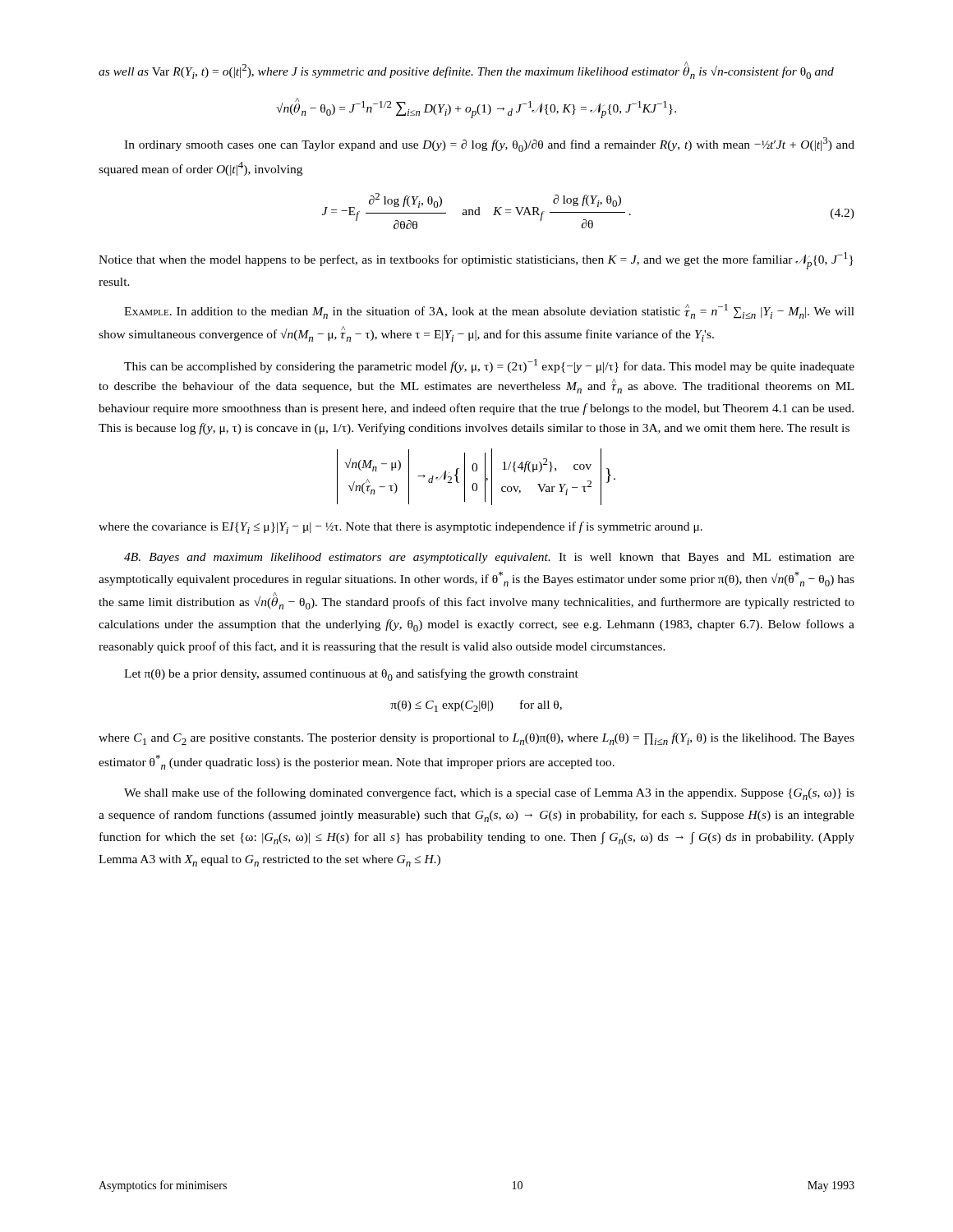Where is the passage that starts "Example. In addition to"?
953x1232 pixels.
click(476, 322)
